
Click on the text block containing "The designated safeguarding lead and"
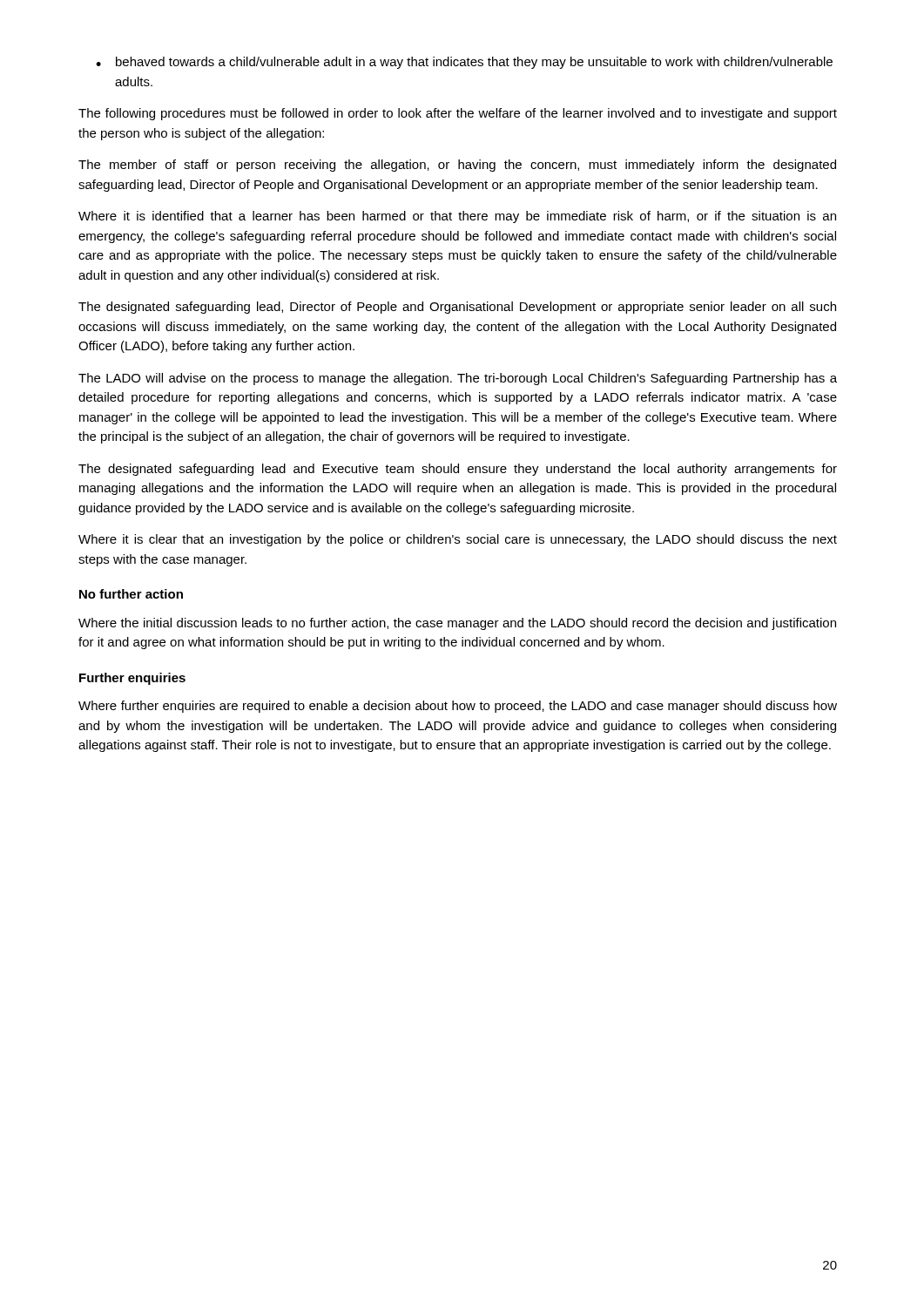coord(458,488)
